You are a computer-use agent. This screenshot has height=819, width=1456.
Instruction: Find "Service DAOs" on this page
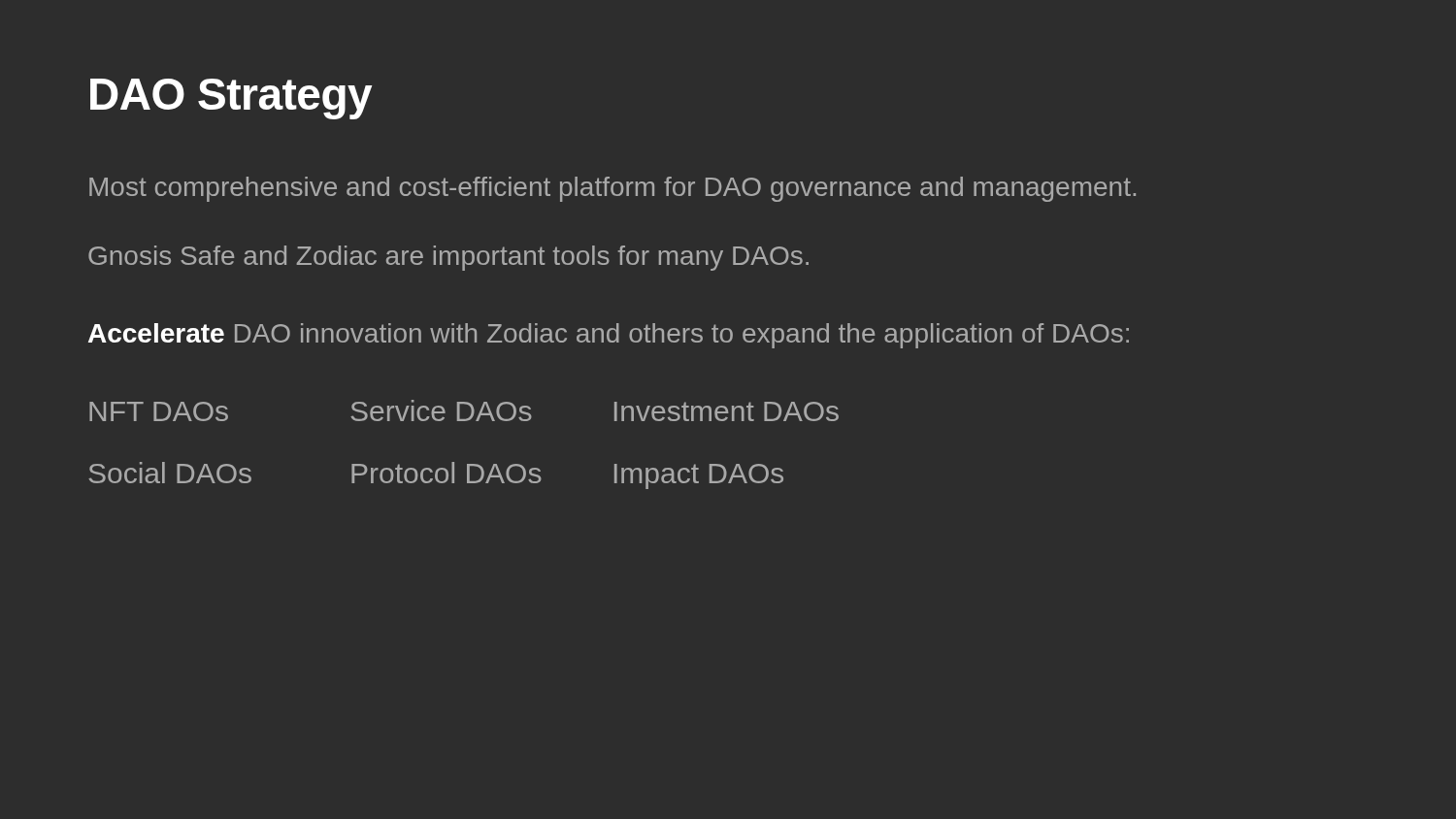click(441, 411)
